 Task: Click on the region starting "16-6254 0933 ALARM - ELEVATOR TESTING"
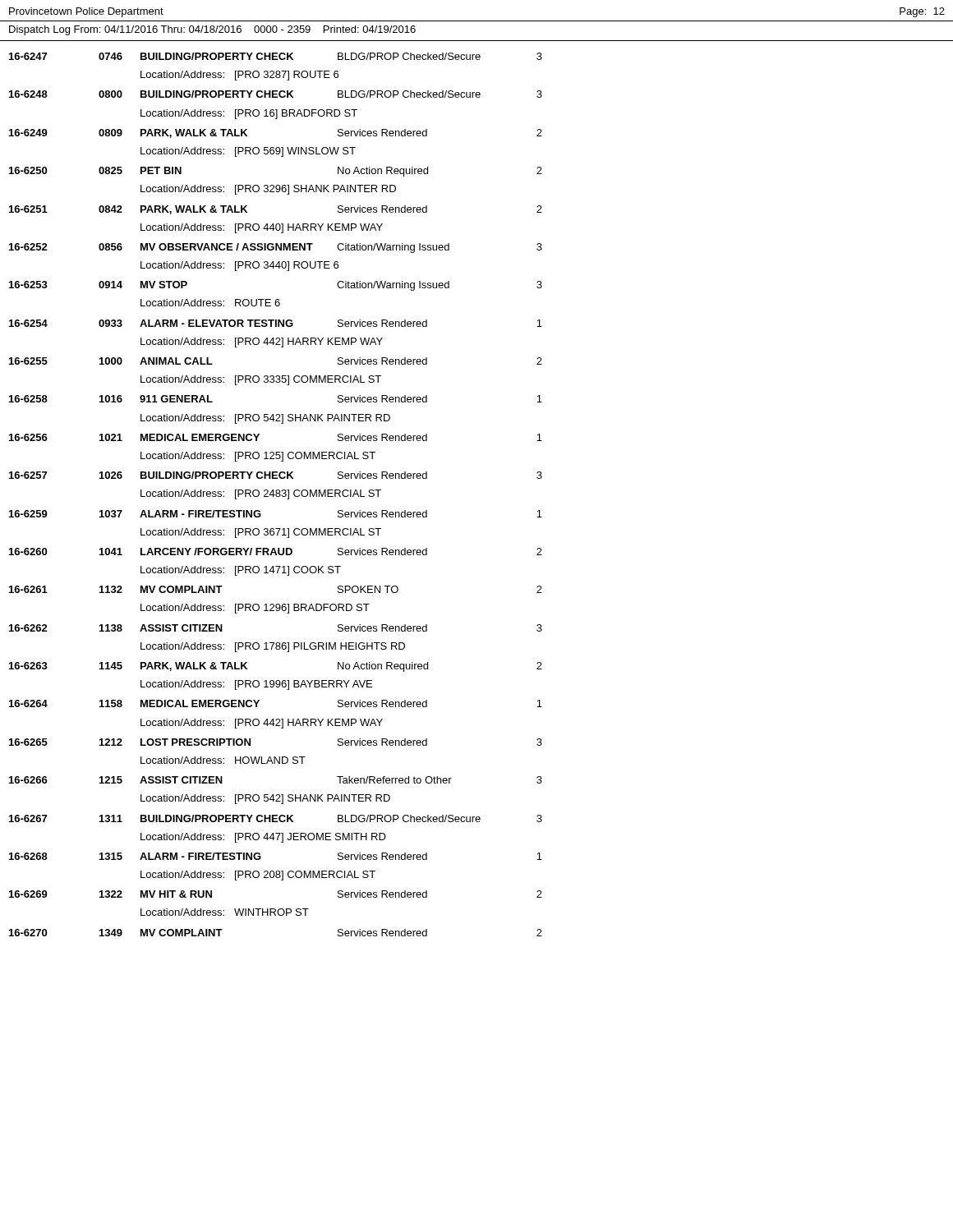(276, 323)
